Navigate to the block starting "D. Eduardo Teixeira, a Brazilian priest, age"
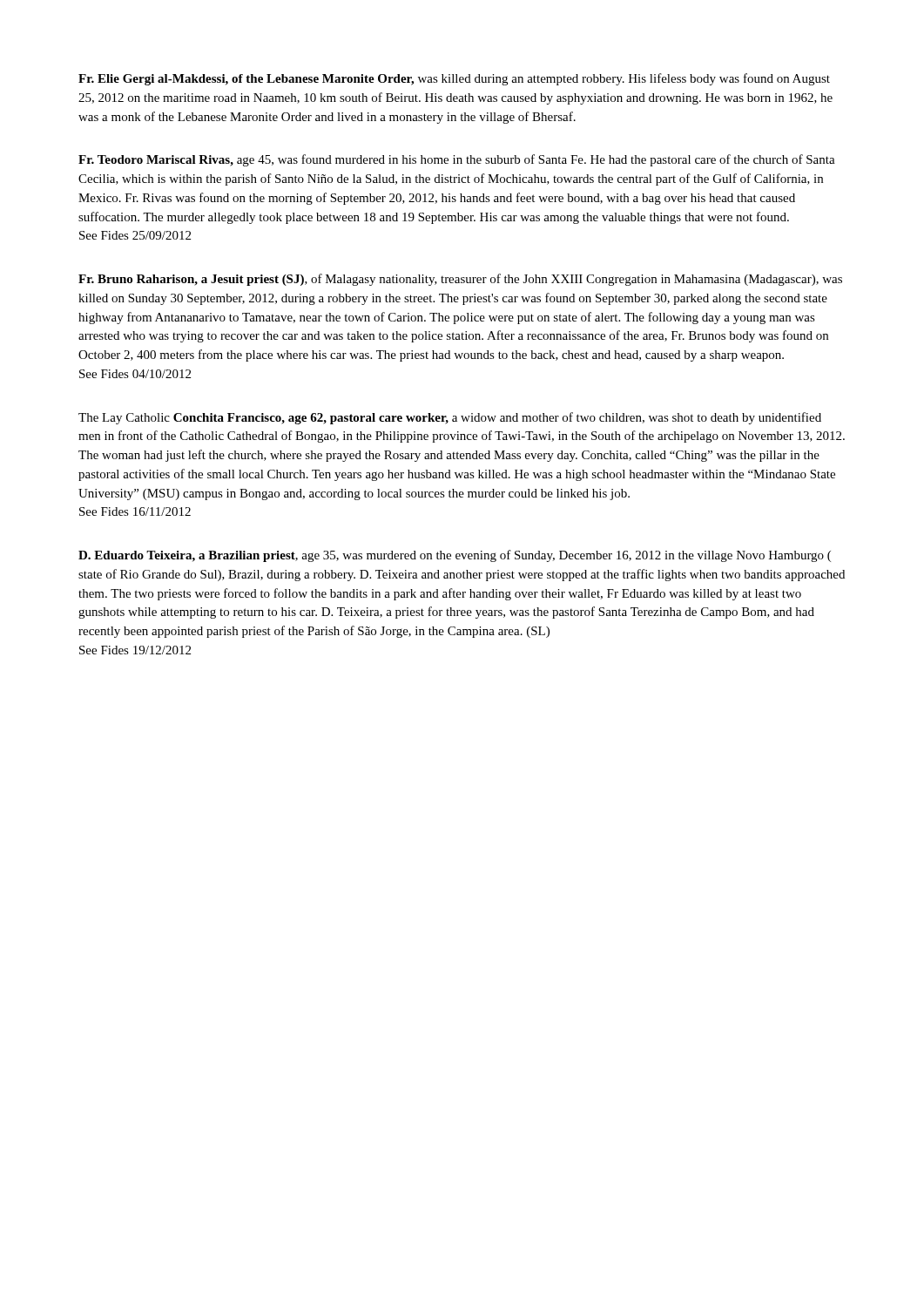 (462, 603)
